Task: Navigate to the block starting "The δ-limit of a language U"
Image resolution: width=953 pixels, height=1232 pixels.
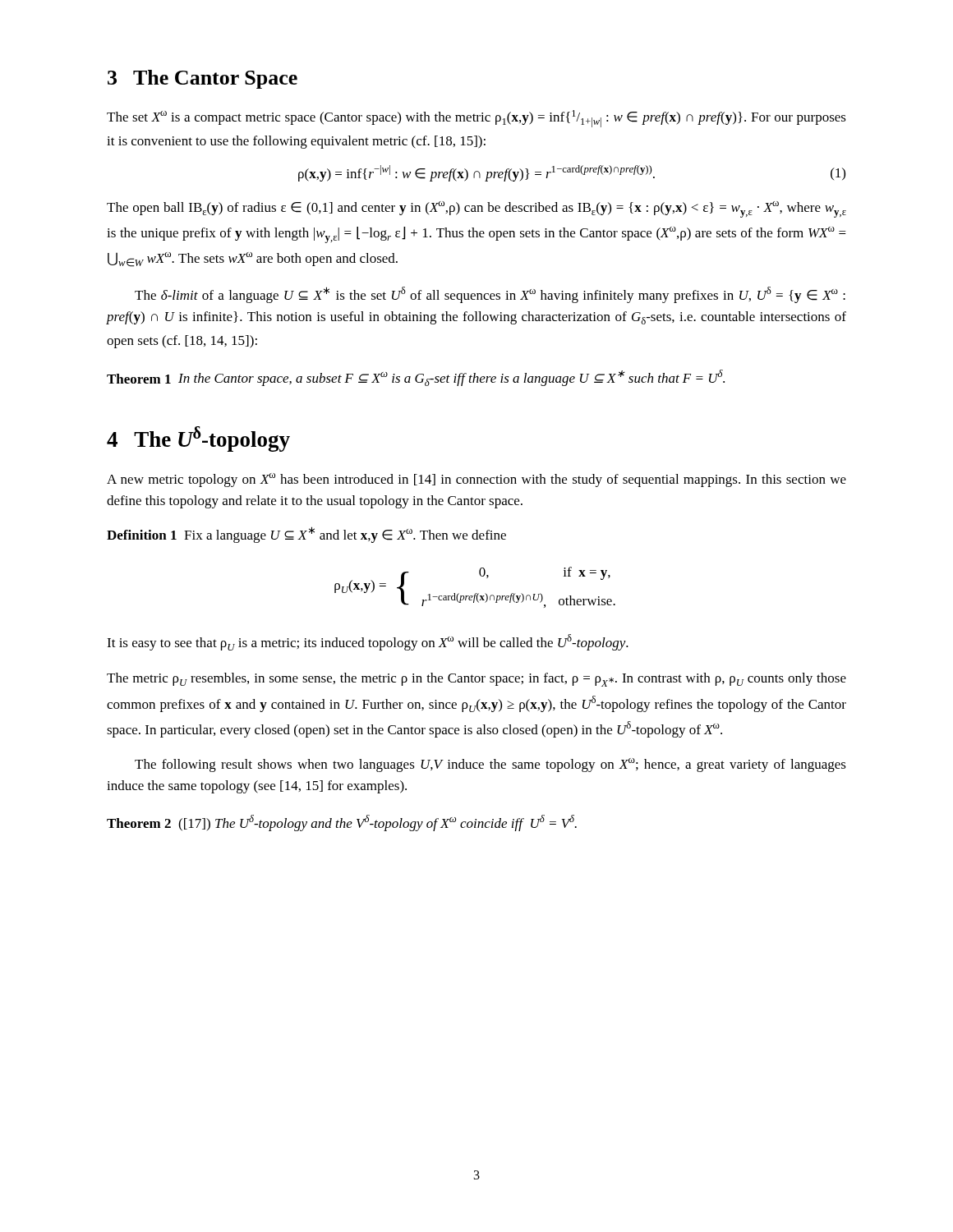Action: click(476, 318)
